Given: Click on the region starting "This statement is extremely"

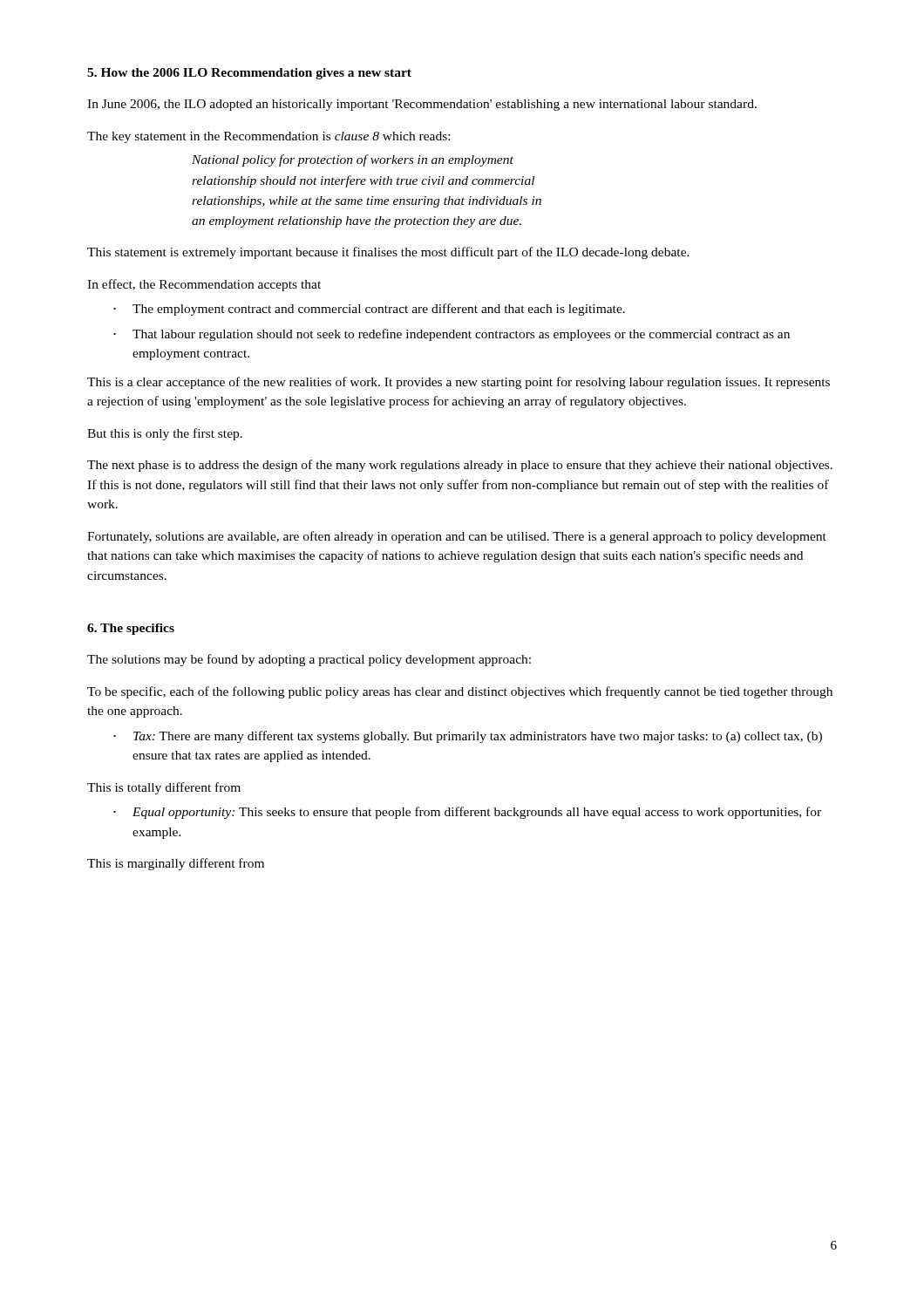Looking at the screenshot, I should (x=388, y=252).
